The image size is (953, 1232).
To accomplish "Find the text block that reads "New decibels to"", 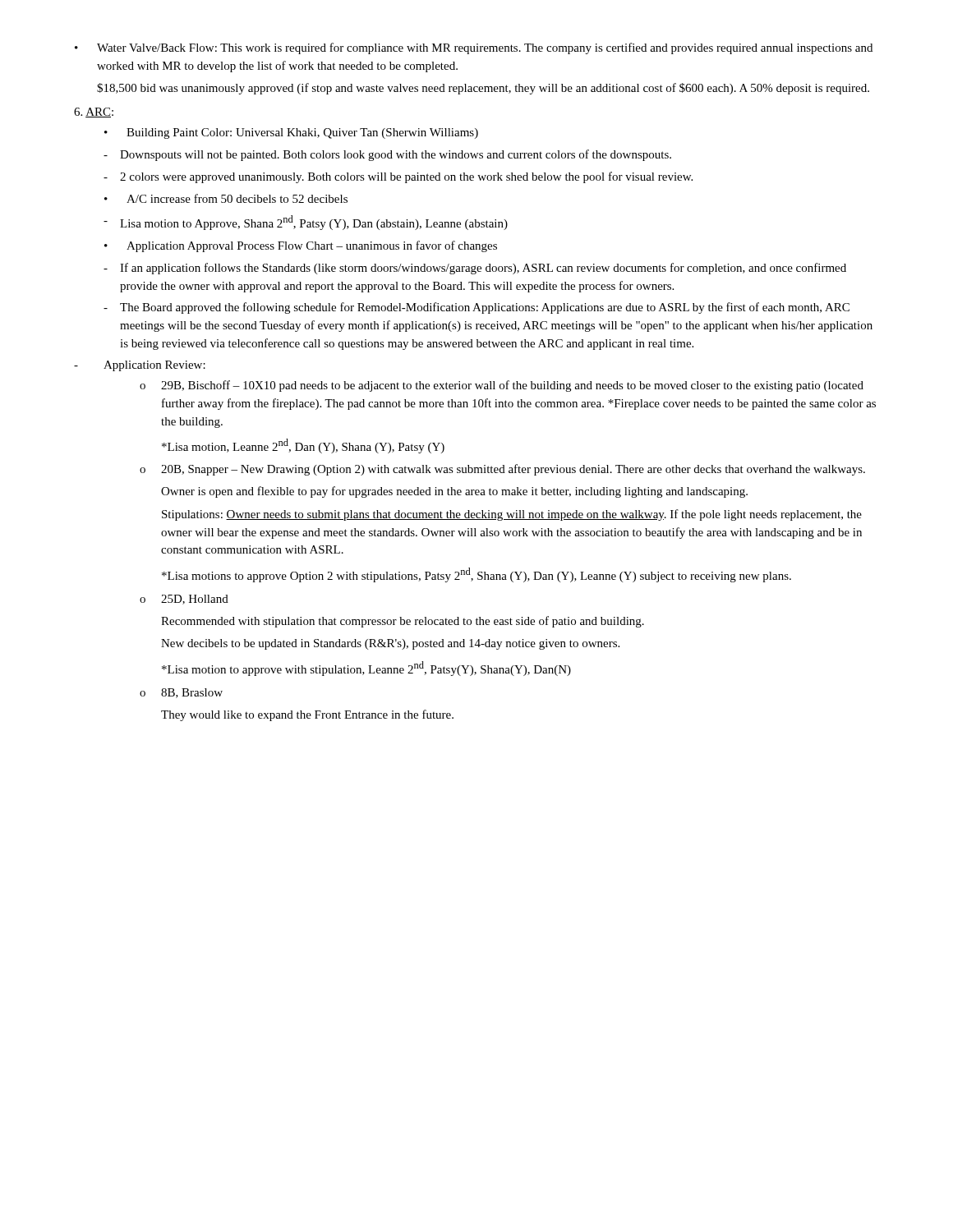I will click(391, 643).
